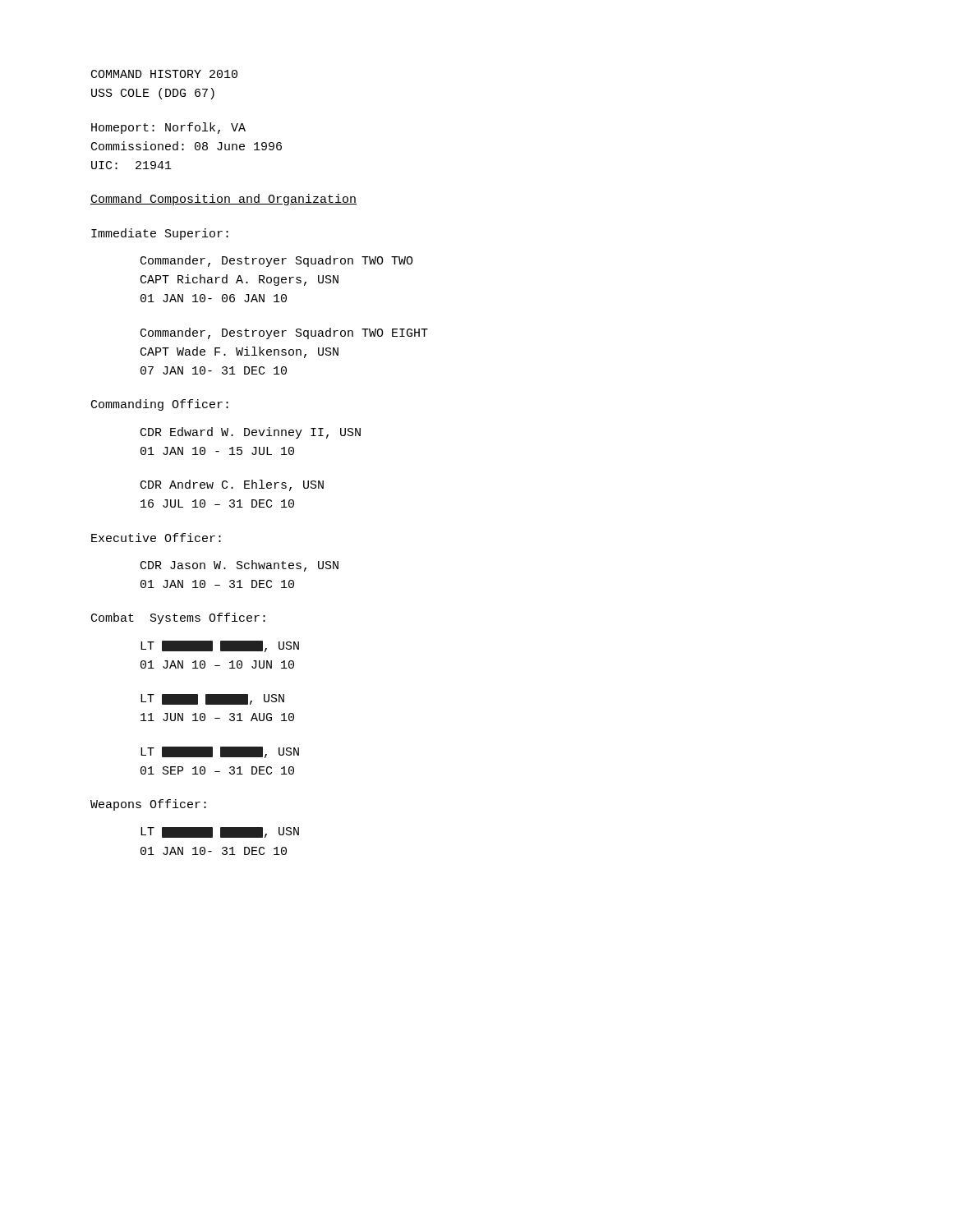Locate the list item containing "Commander, Destroyer Squadron TWO EIGHT"
This screenshot has width=953, height=1232.
[284, 333]
